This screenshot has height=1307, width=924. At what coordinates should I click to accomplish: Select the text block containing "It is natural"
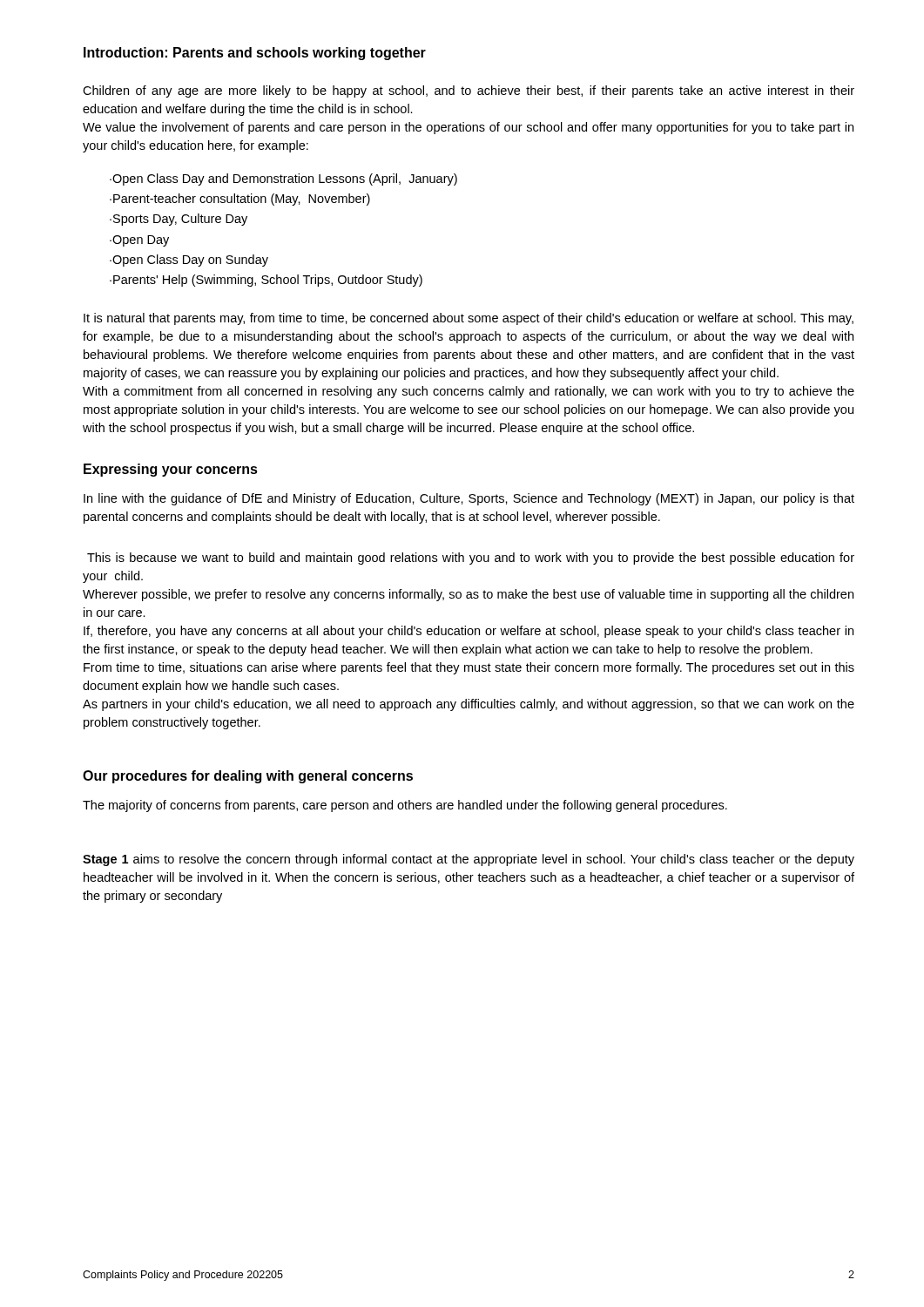(x=469, y=373)
